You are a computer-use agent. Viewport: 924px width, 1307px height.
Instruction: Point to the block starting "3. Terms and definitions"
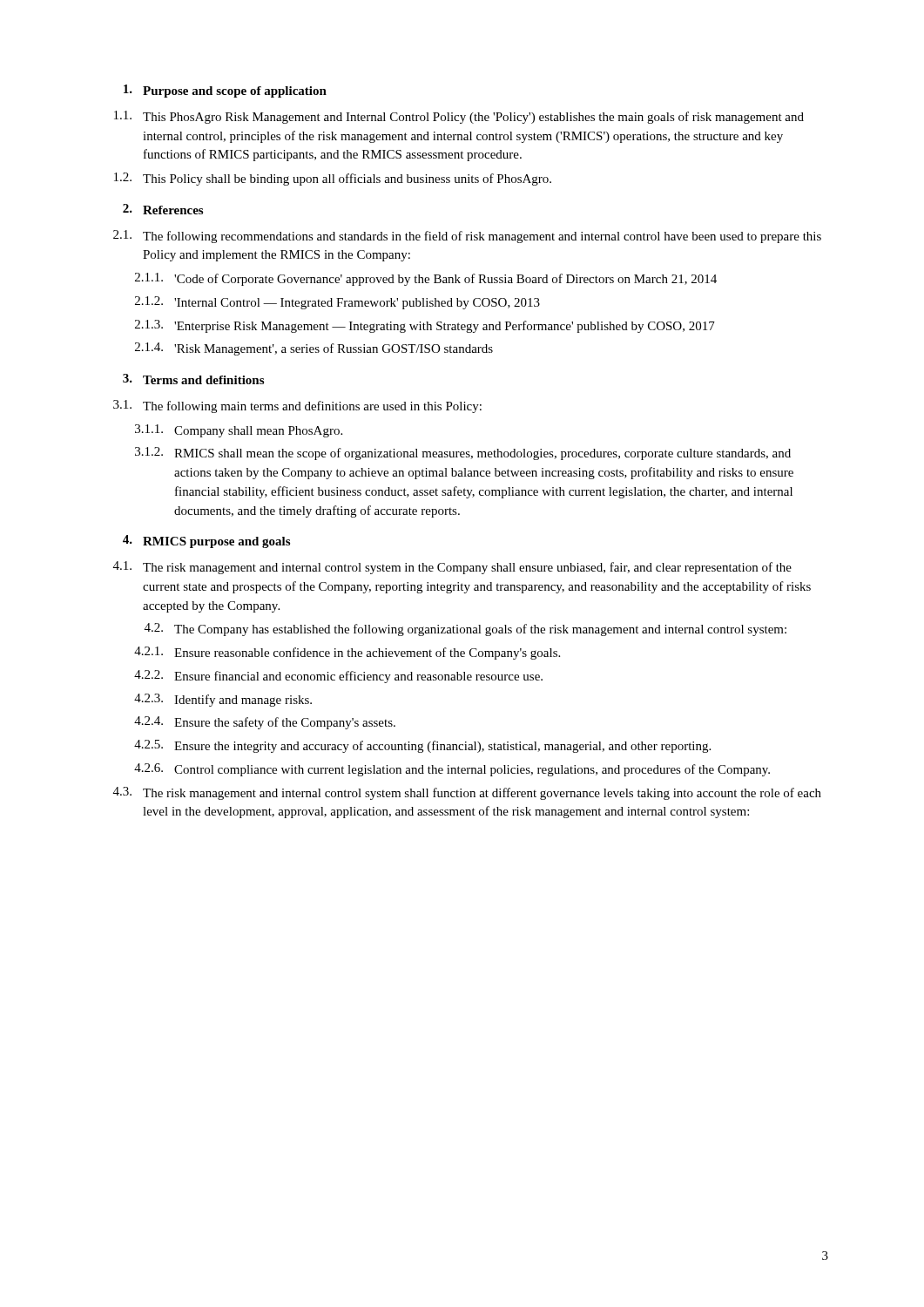pyautogui.click(x=193, y=379)
